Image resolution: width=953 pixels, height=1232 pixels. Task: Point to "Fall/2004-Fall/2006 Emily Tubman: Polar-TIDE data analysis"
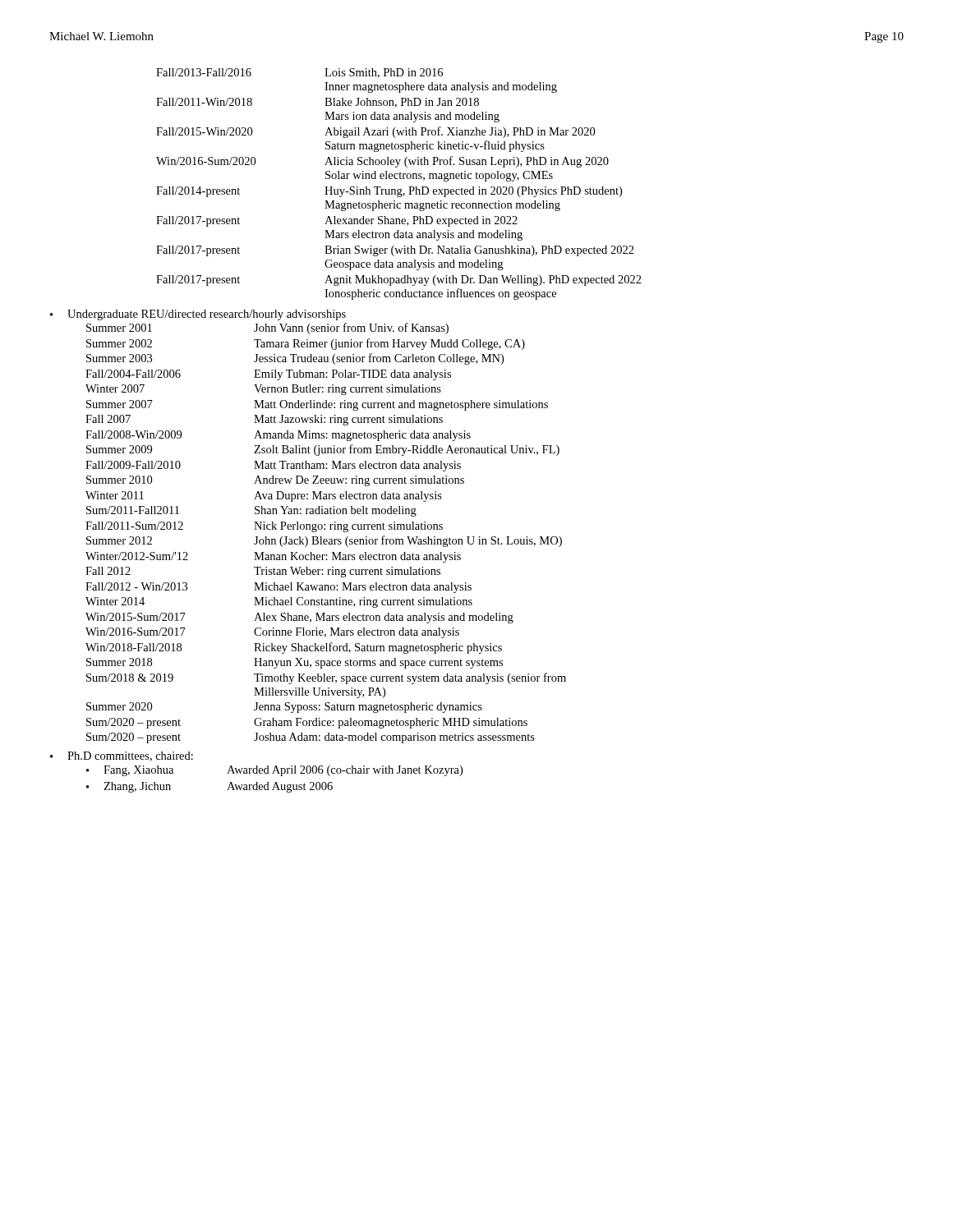(x=326, y=374)
